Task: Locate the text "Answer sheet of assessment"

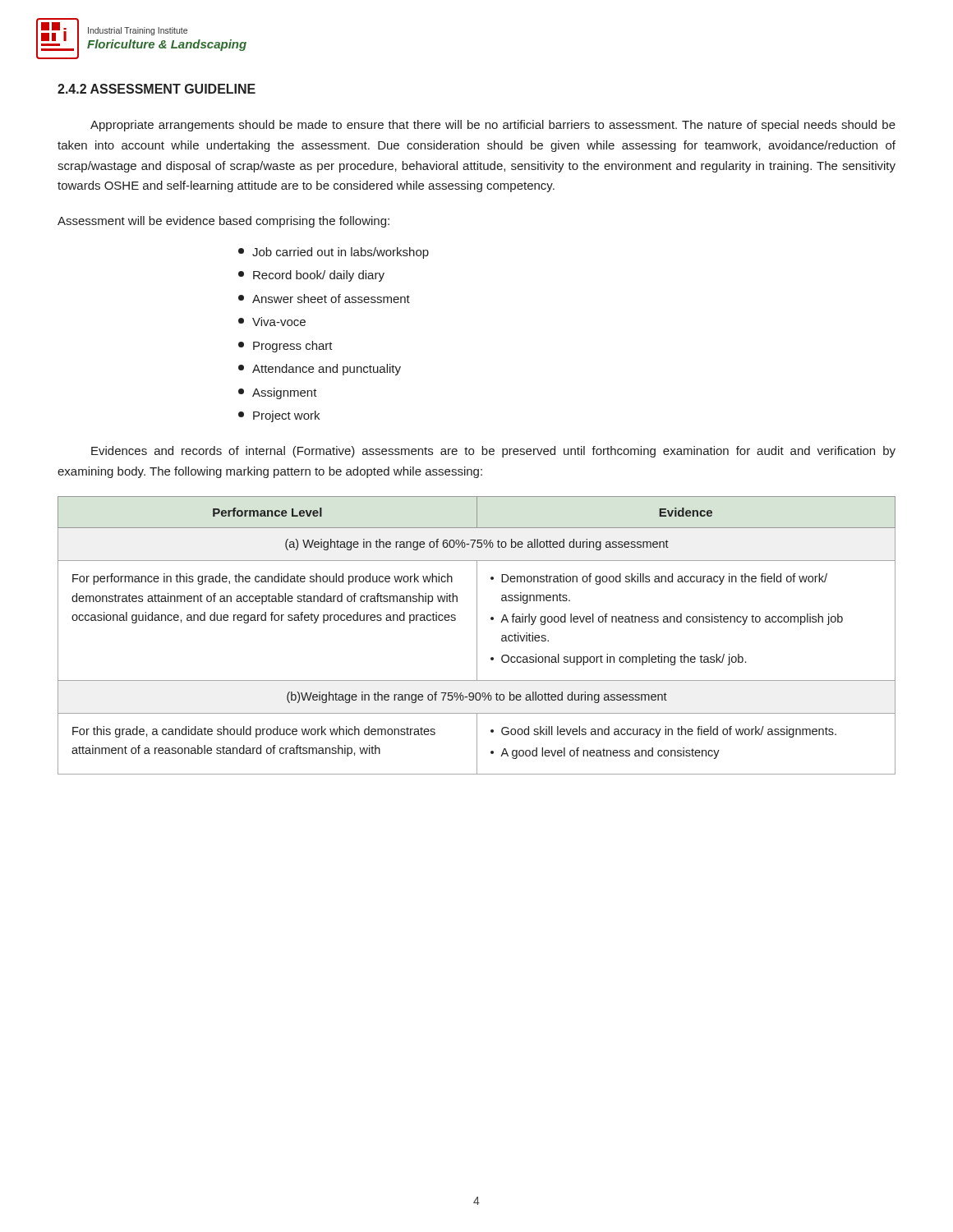Action: (324, 299)
